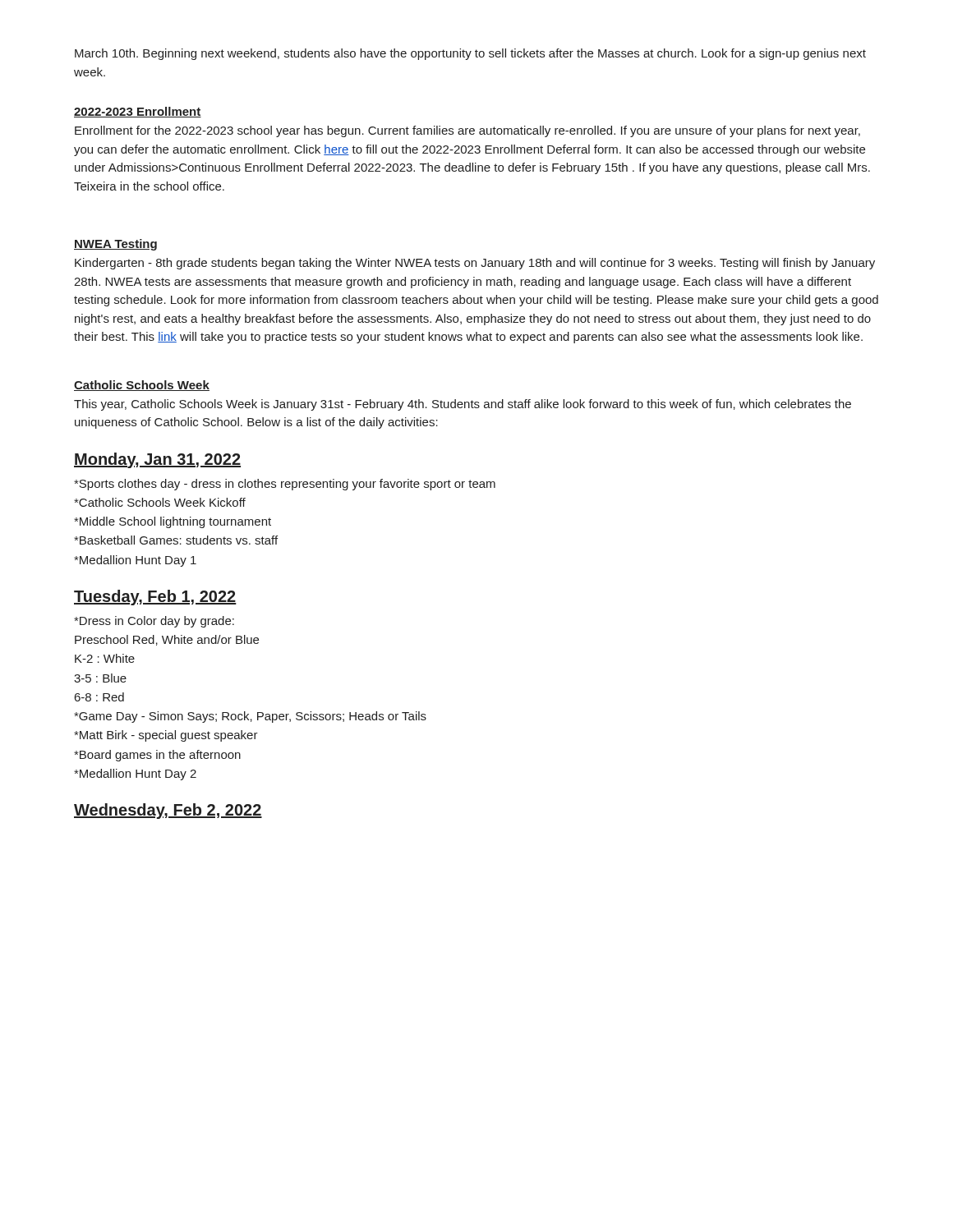Where does it say "NWEA Testing"?
This screenshot has height=1232, width=953.
click(x=116, y=244)
